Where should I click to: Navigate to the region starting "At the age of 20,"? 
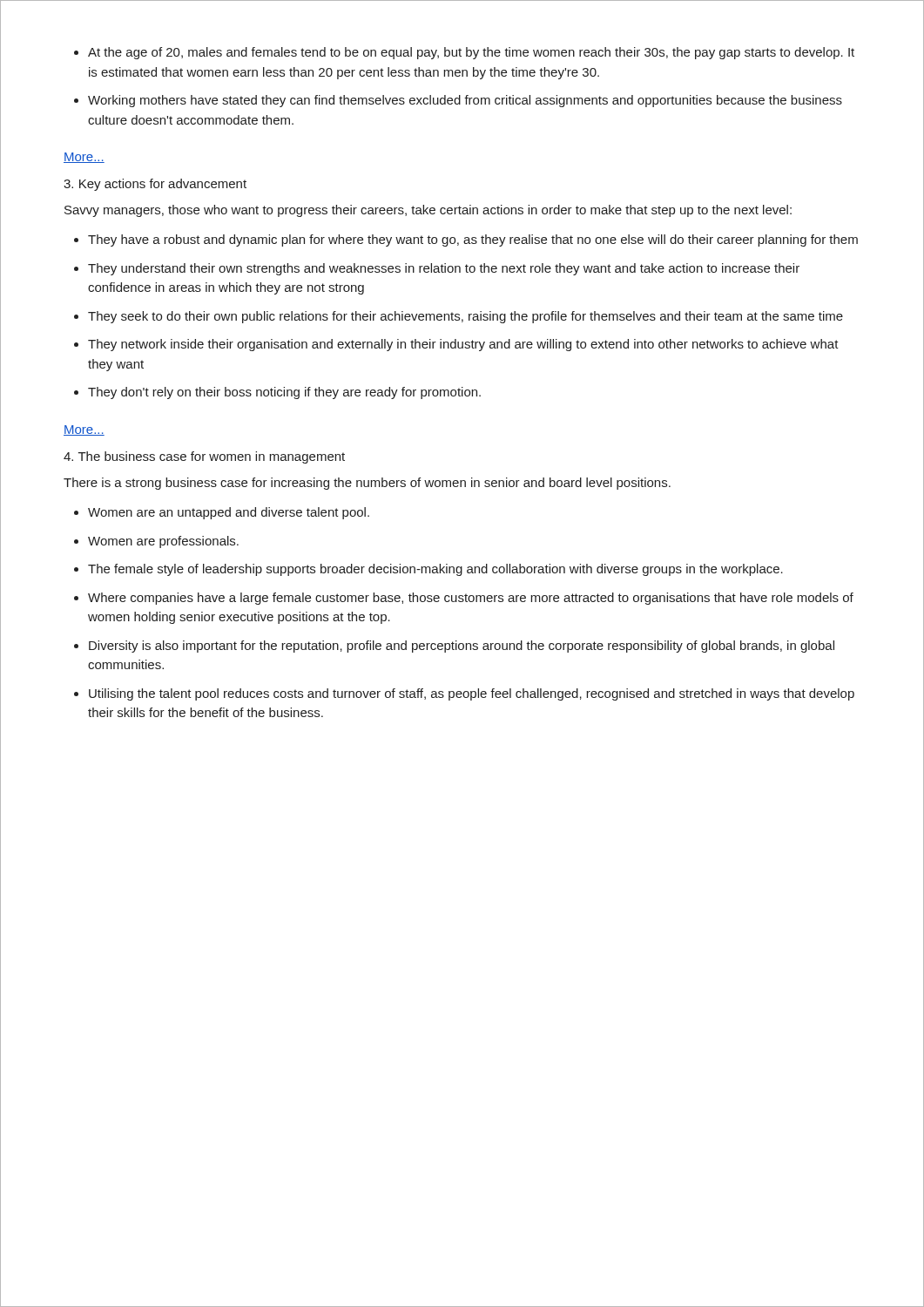coord(462,62)
